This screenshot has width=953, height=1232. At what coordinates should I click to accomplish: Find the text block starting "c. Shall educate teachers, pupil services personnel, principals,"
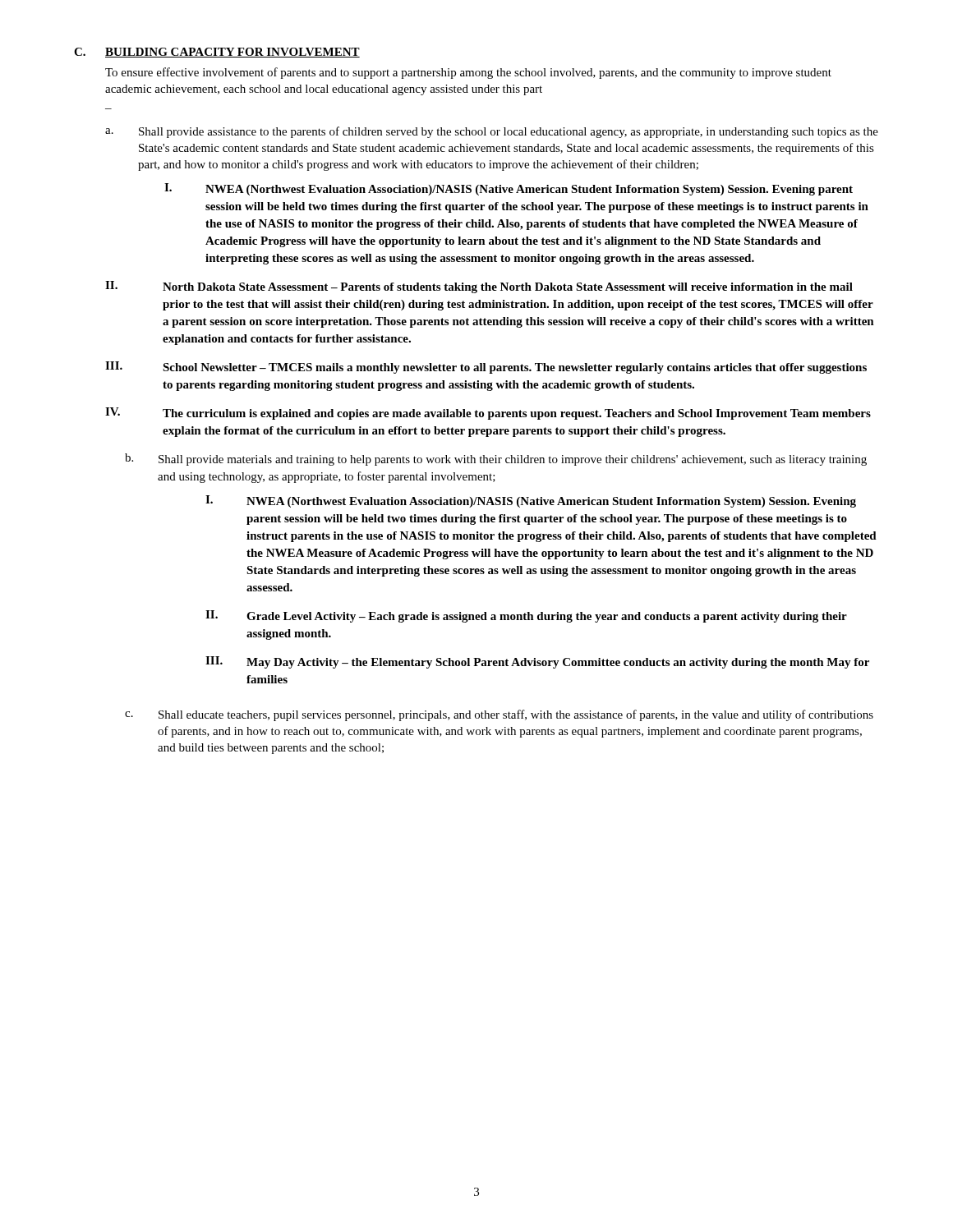click(502, 731)
